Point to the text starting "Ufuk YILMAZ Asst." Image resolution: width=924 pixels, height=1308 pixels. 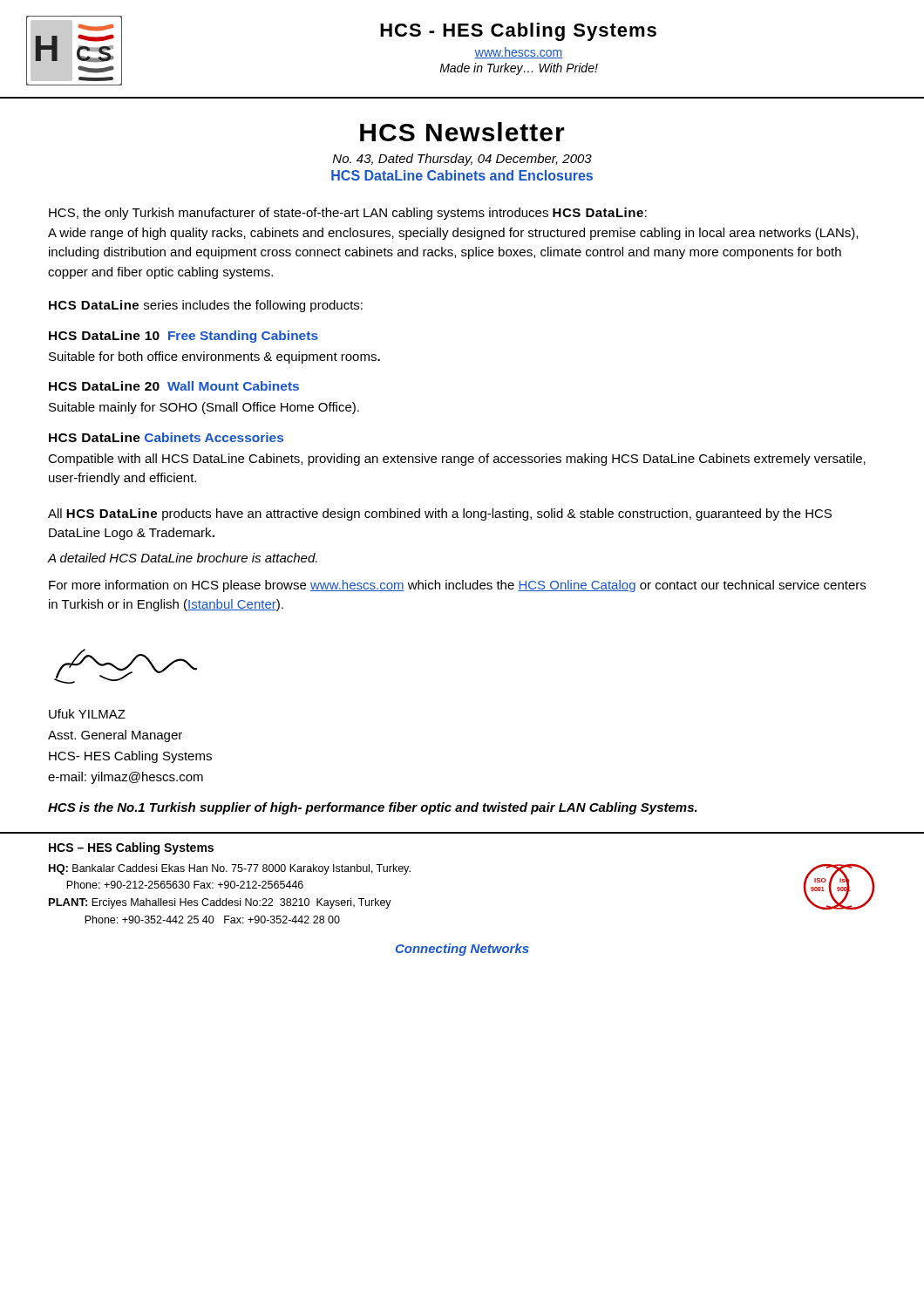pos(130,745)
